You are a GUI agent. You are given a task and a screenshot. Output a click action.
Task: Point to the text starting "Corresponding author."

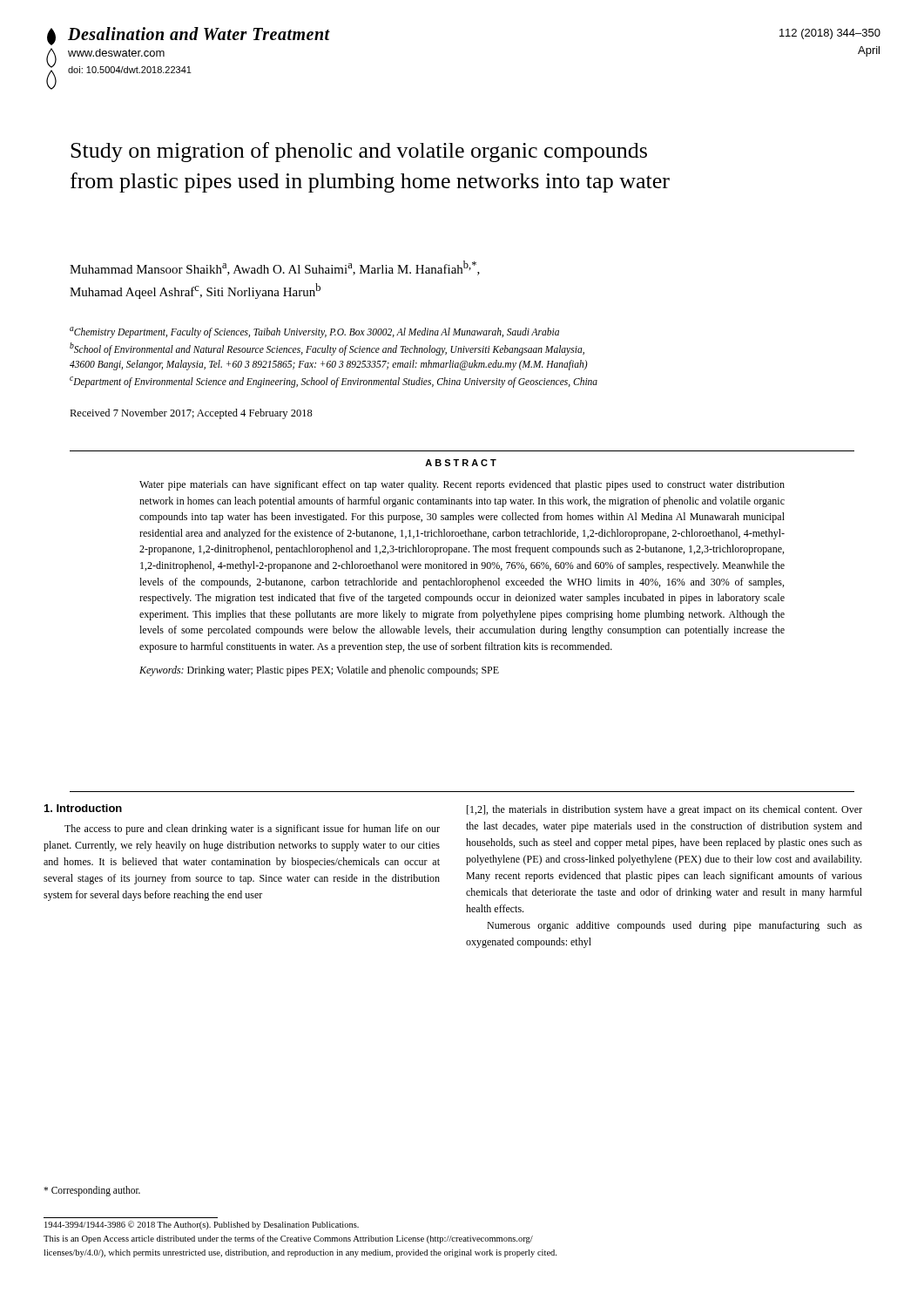tap(92, 1190)
